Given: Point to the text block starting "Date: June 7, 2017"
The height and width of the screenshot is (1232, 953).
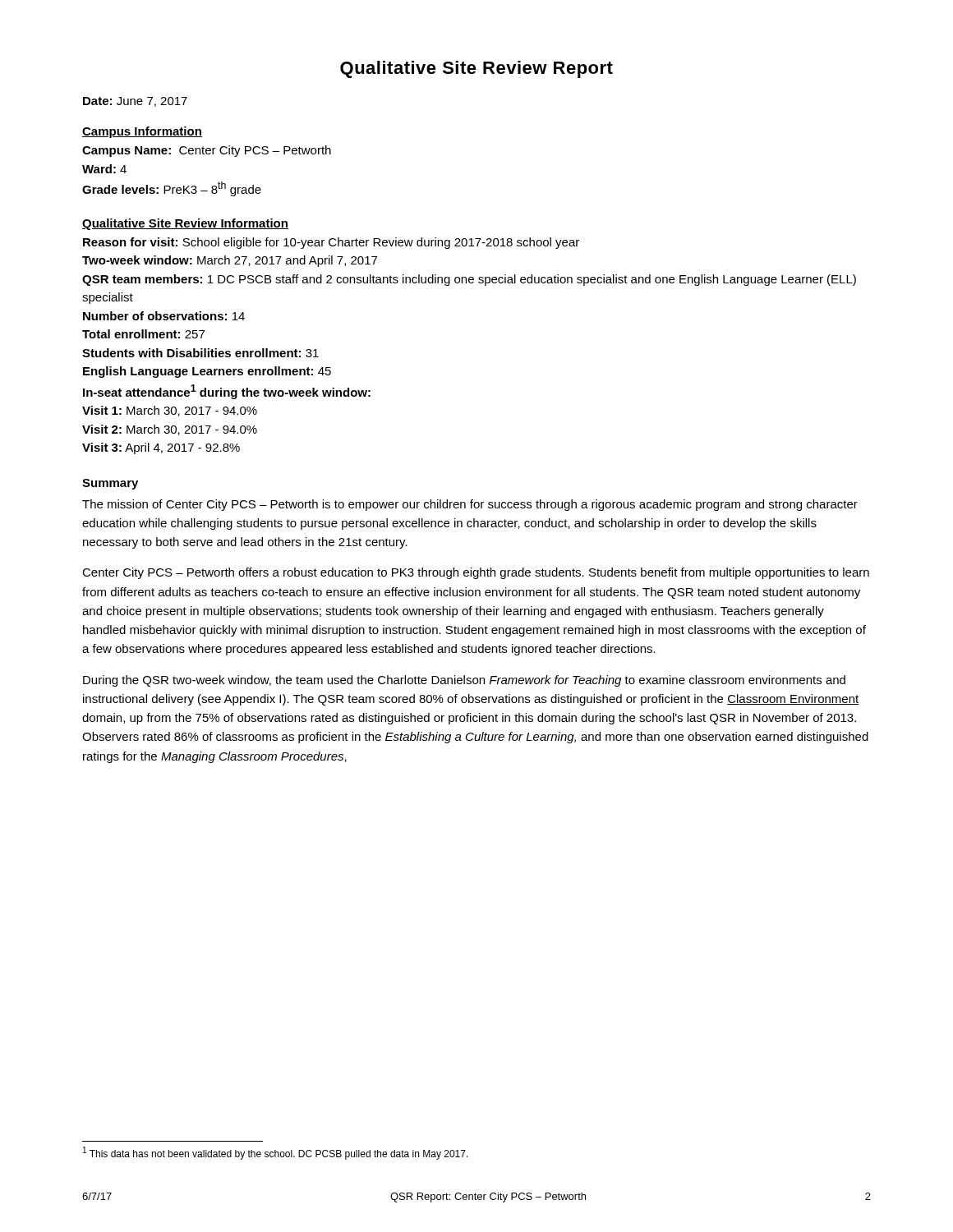Looking at the screenshot, I should tap(135, 101).
